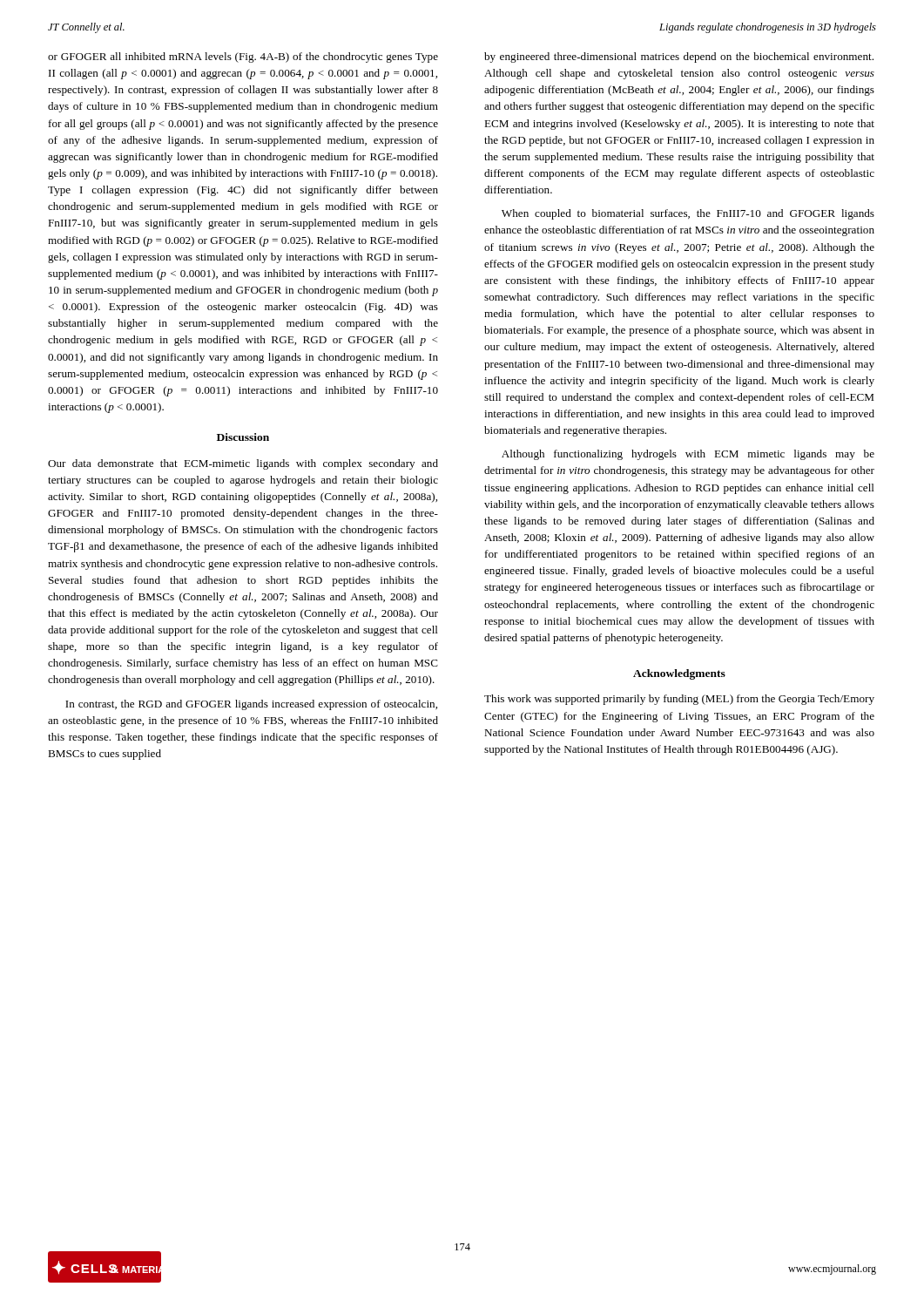Click the passage that begins "This work was supported primarily by"

[679, 724]
